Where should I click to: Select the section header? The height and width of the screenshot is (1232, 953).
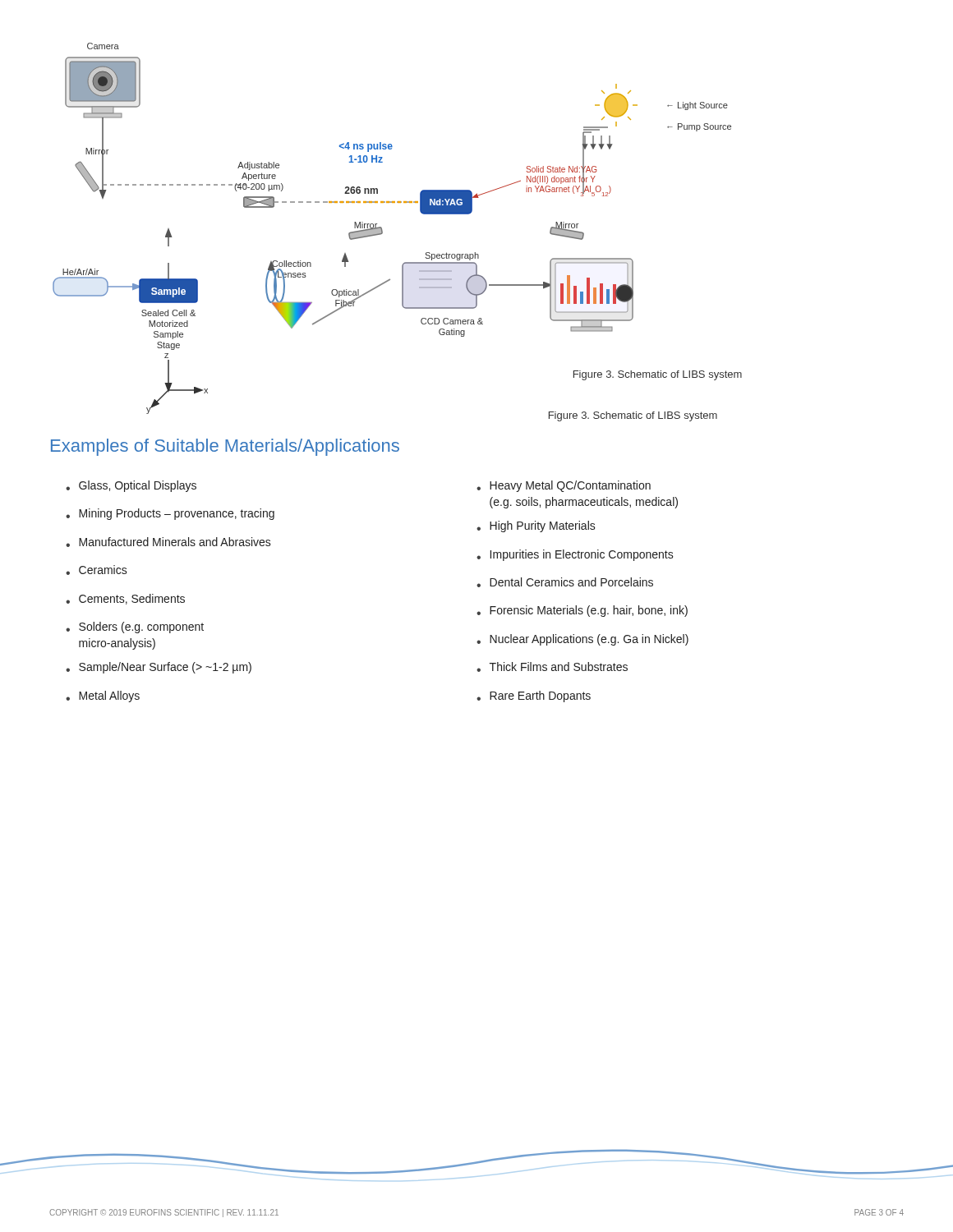[225, 446]
